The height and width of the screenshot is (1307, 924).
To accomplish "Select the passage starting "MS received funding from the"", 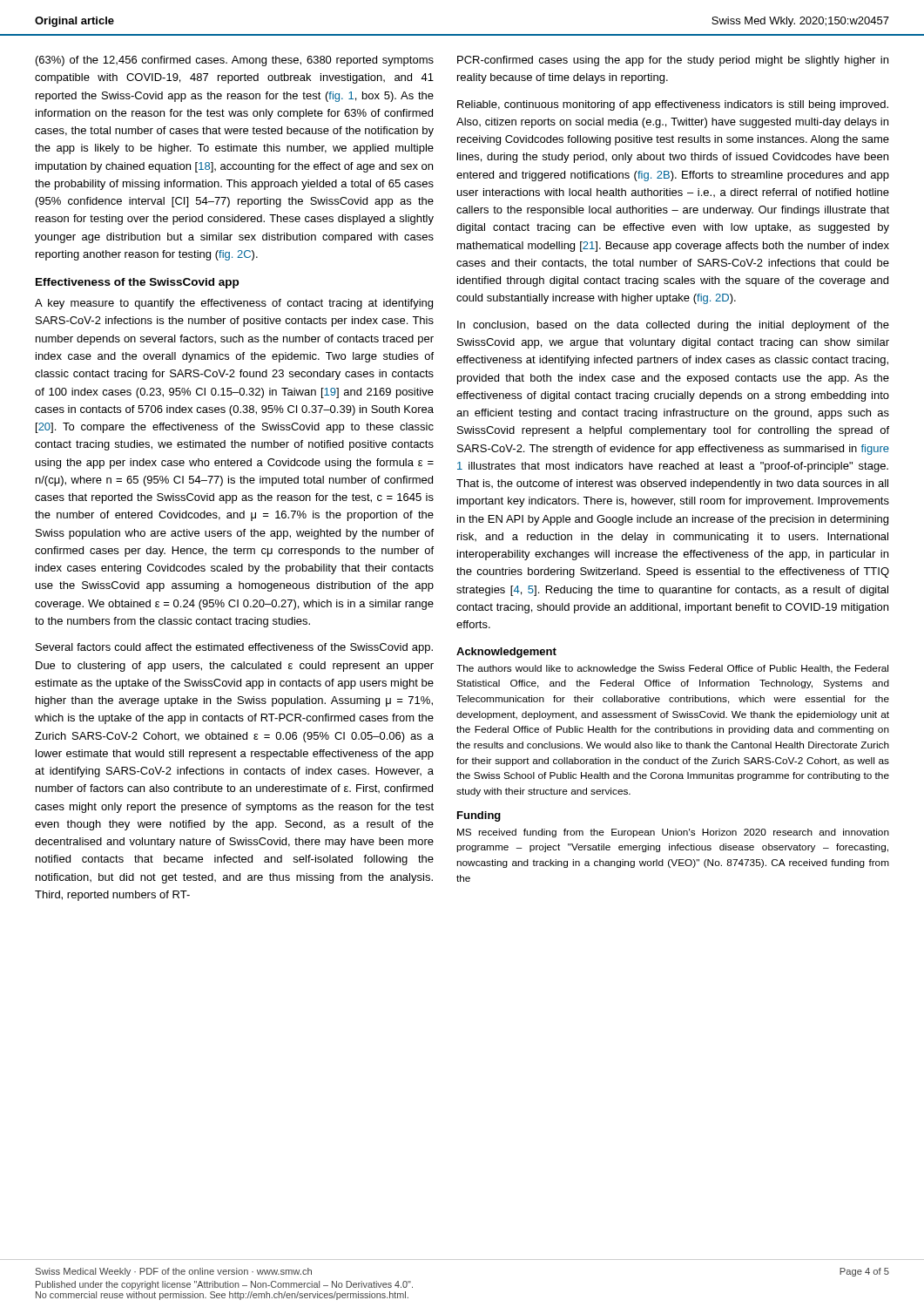I will [673, 855].
